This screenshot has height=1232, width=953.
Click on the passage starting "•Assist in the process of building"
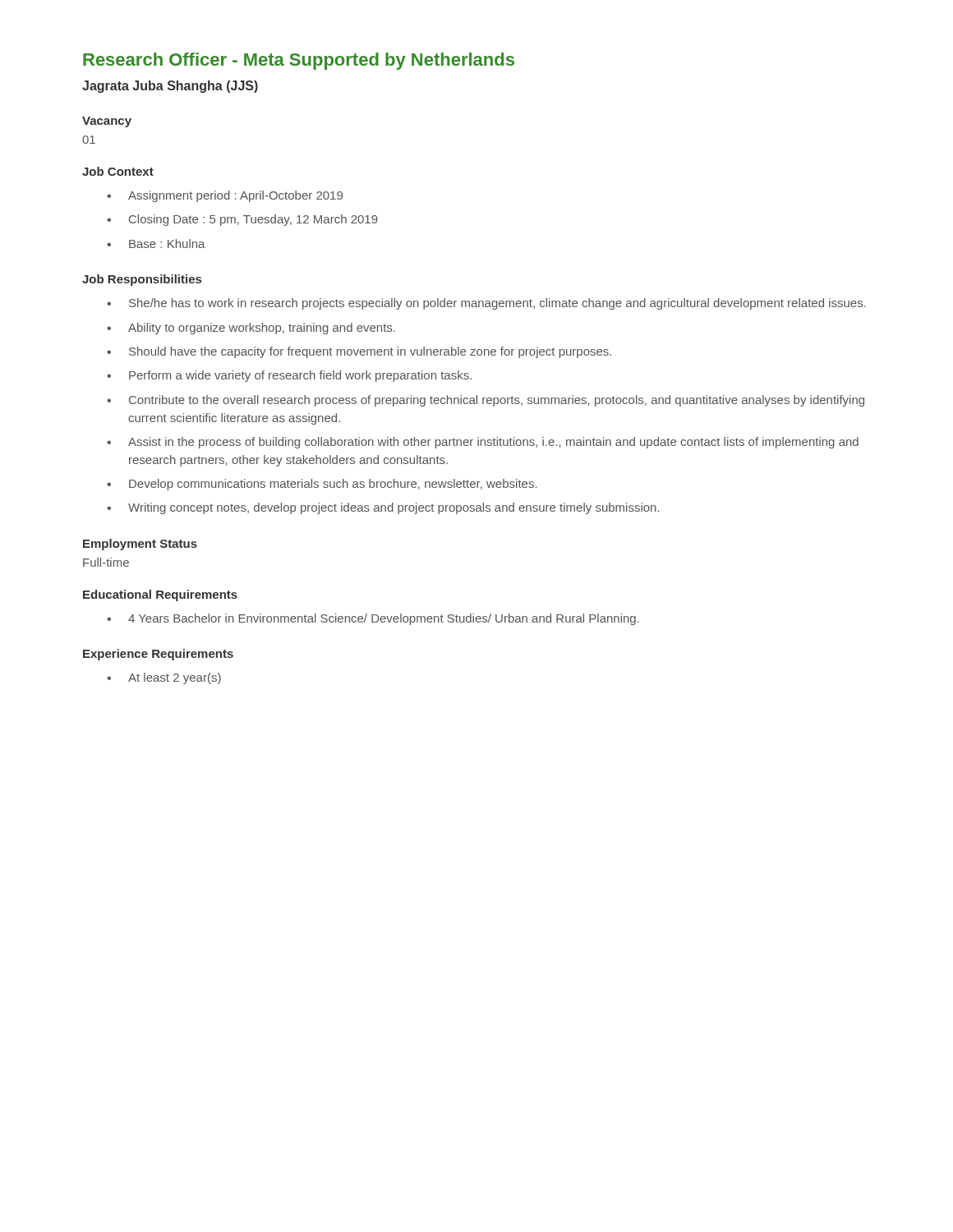[x=489, y=451]
